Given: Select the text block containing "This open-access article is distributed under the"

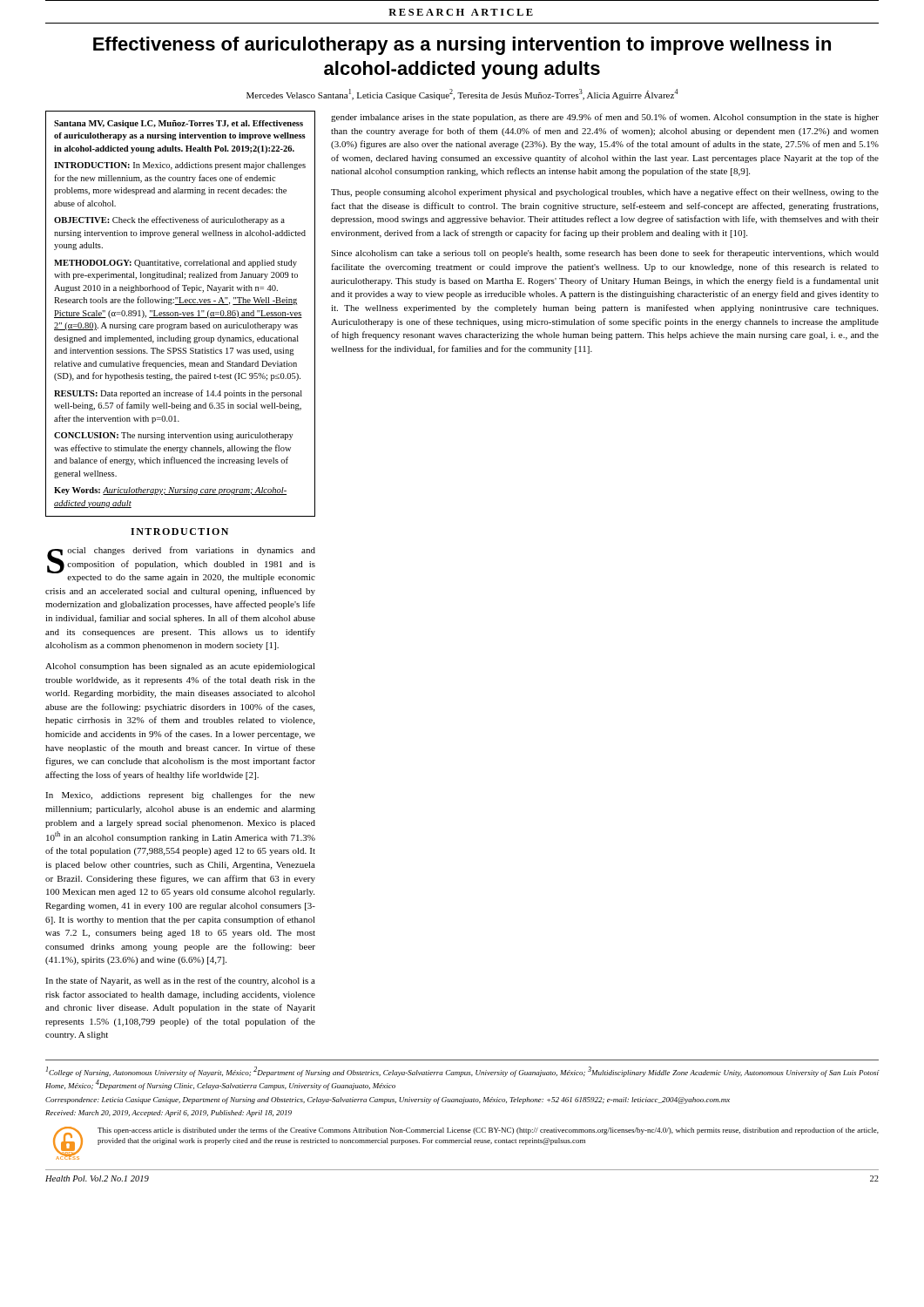Looking at the screenshot, I should tap(488, 1135).
